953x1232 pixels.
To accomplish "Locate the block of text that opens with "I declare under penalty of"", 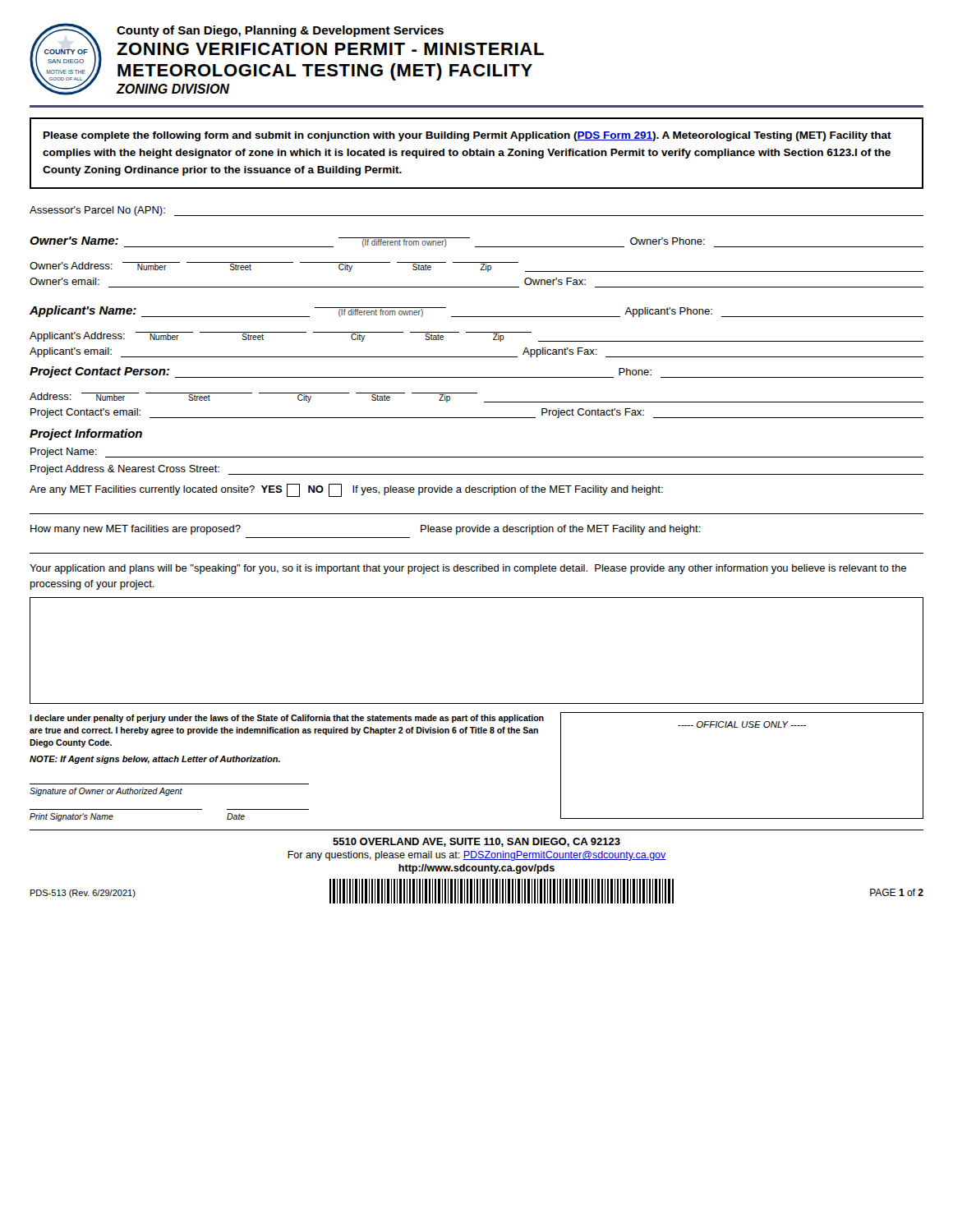I will coord(287,730).
